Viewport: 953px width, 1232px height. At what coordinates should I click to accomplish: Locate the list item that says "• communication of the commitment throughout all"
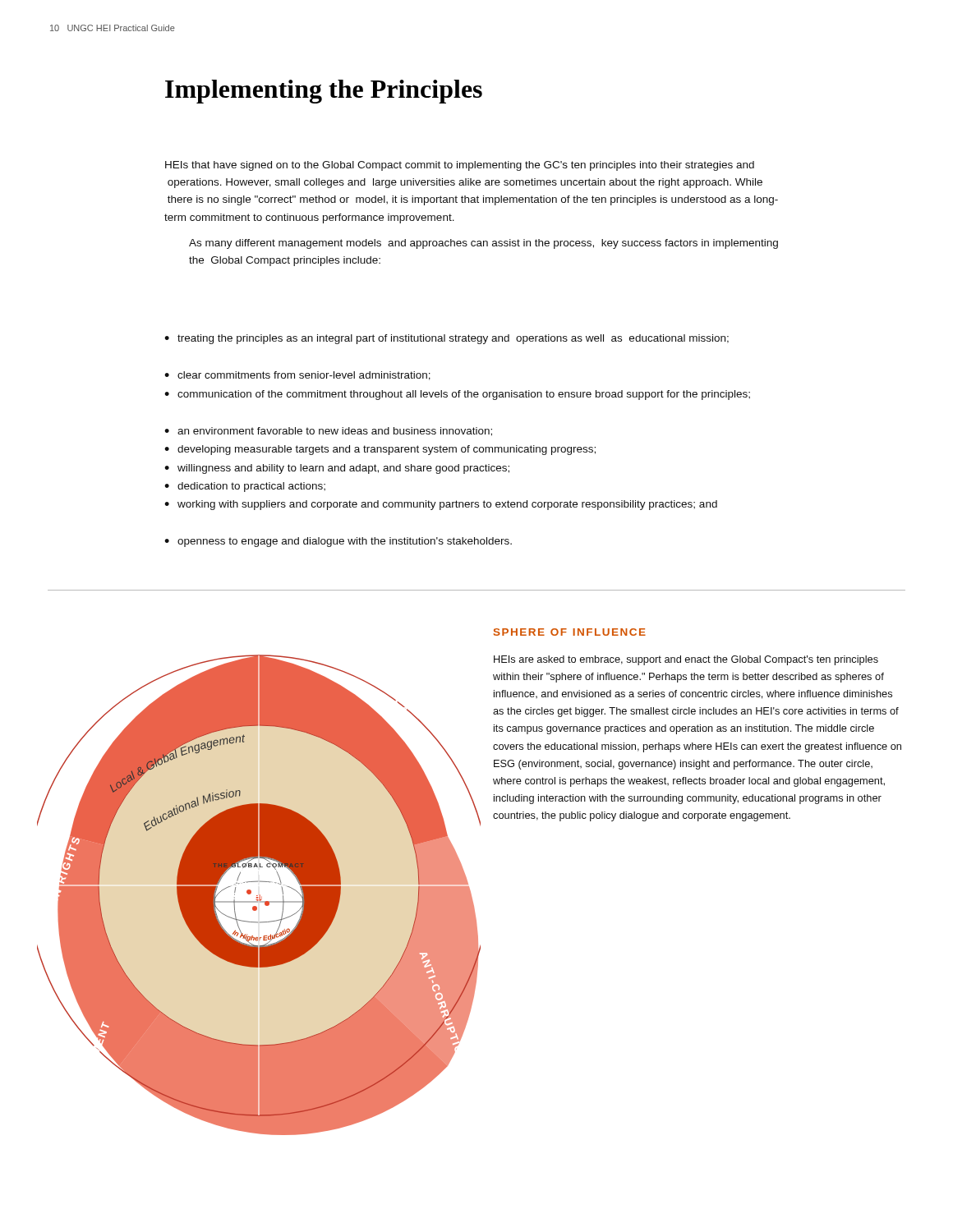coord(458,394)
